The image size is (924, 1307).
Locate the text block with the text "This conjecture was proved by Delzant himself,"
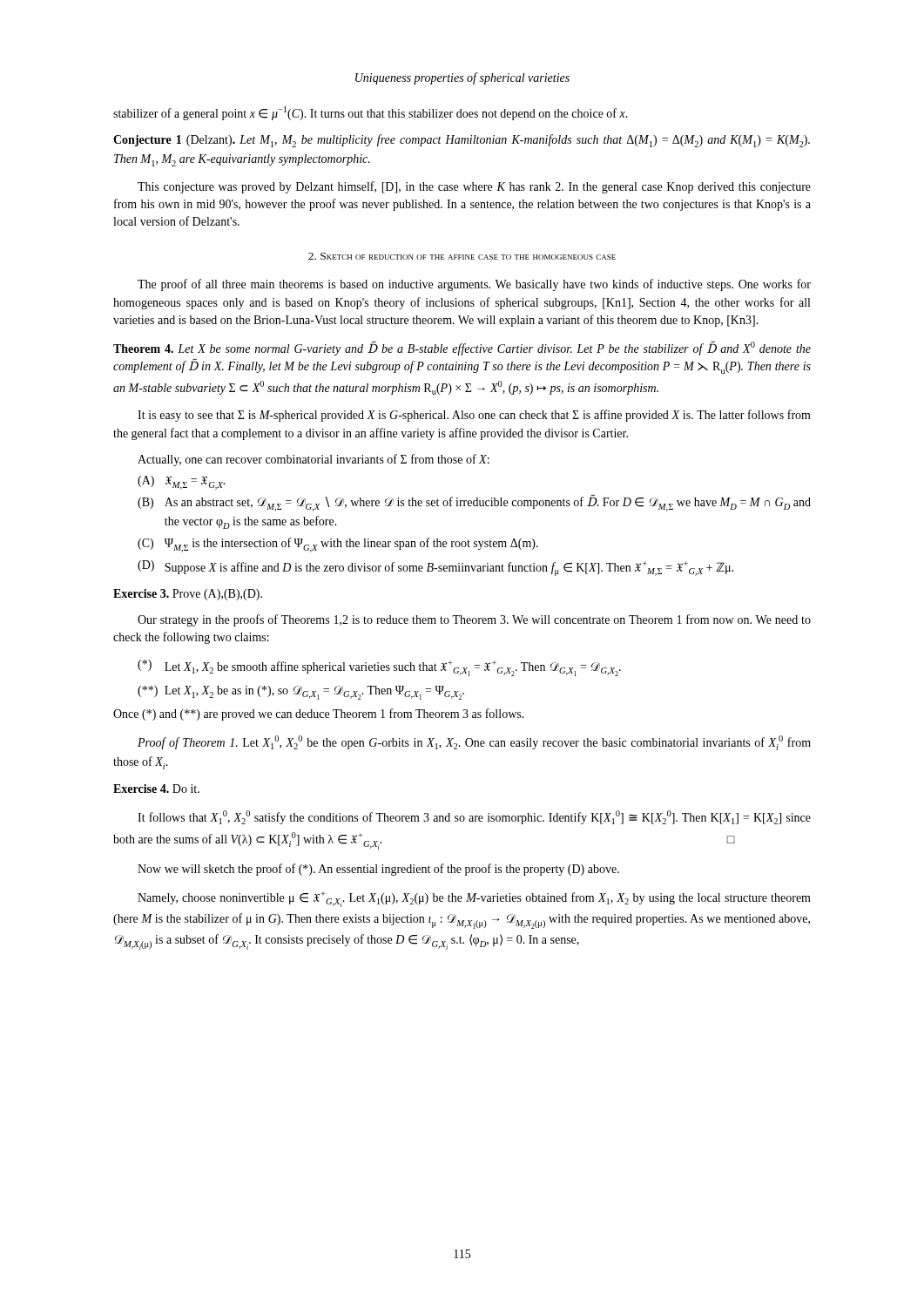462,204
